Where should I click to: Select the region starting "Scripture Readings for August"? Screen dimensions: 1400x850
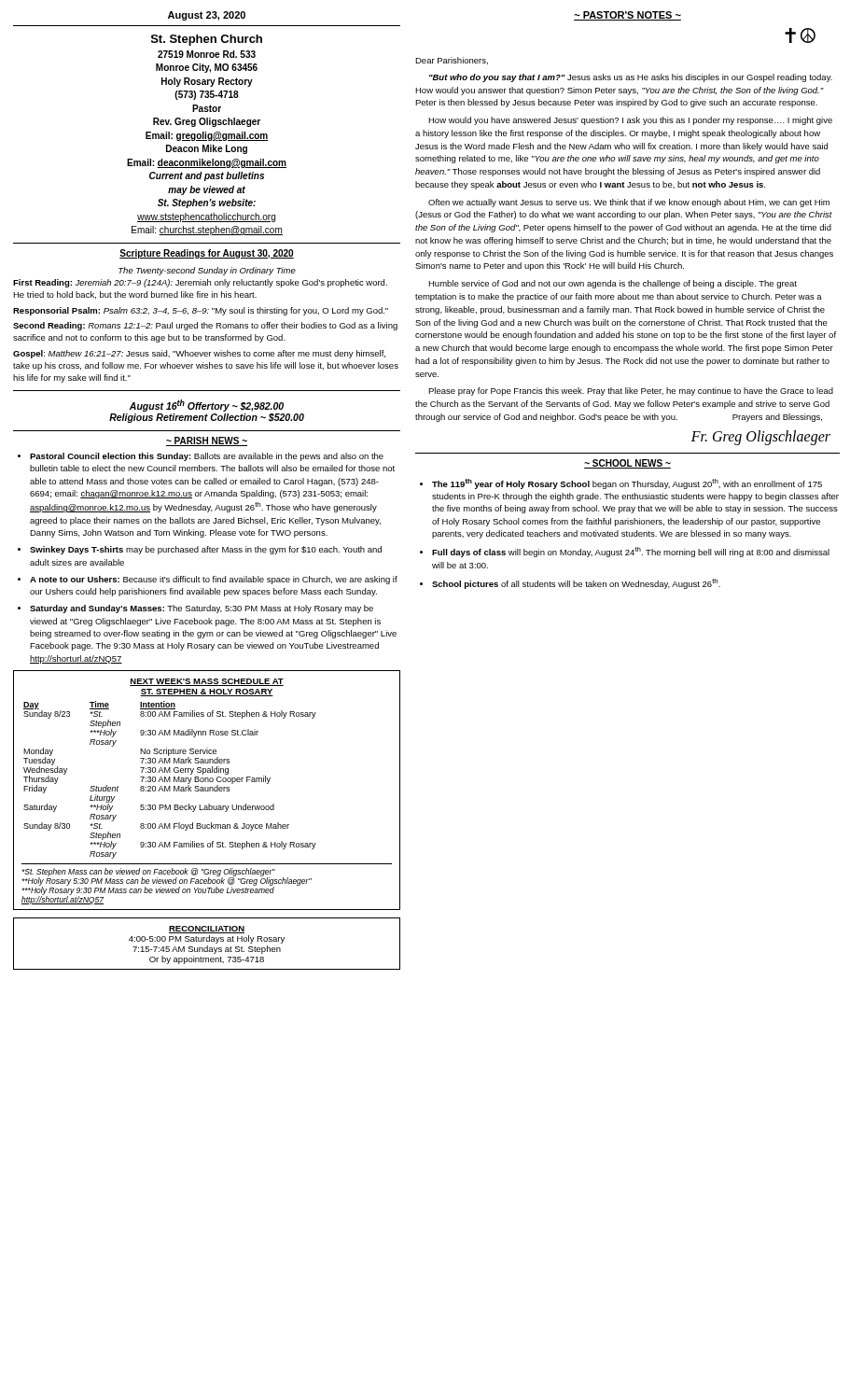(x=207, y=253)
